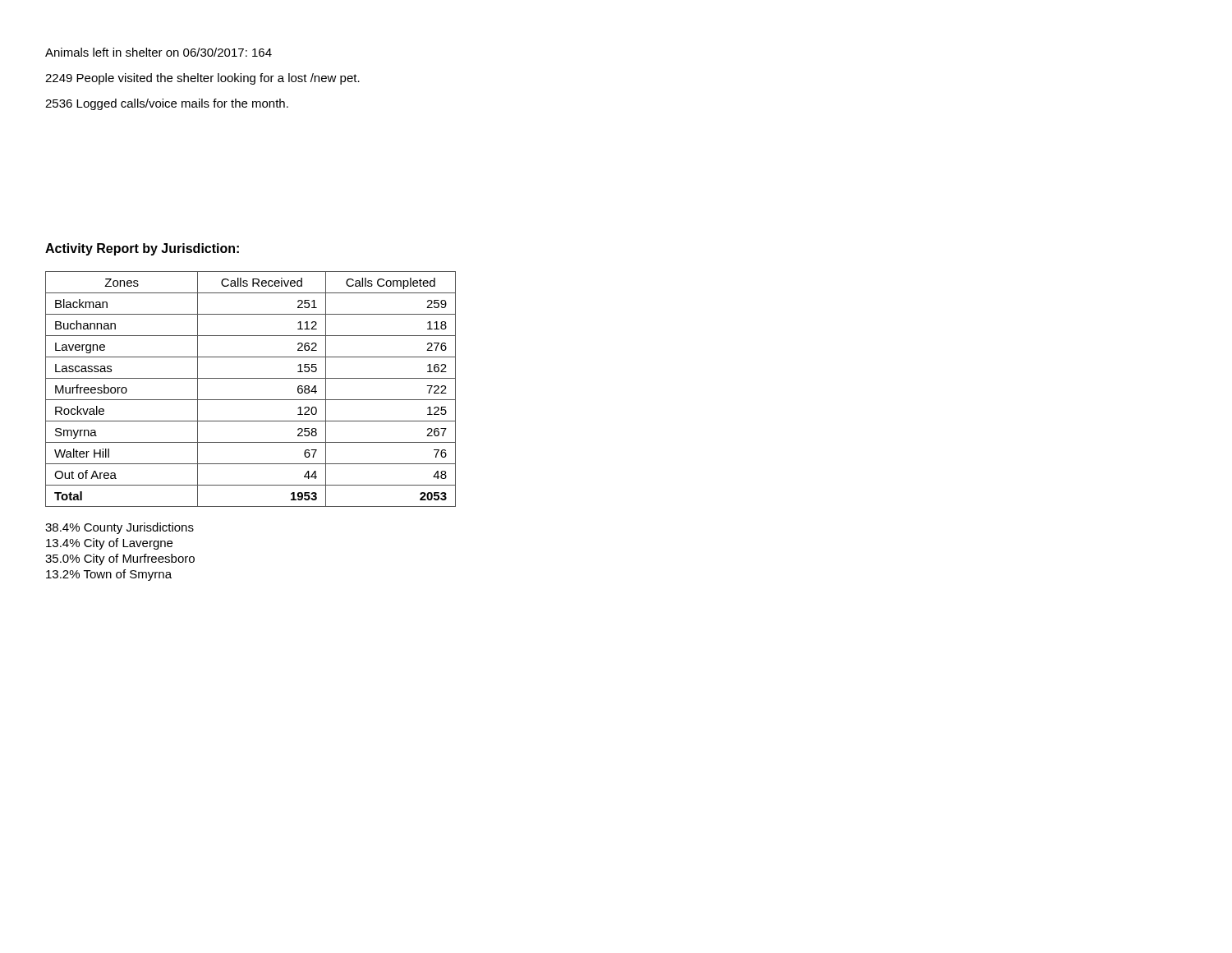Navigate to the text block starting "35.0% City of Murfreesboro"
This screenshot has width=1232, height=953.
[120, 558]
